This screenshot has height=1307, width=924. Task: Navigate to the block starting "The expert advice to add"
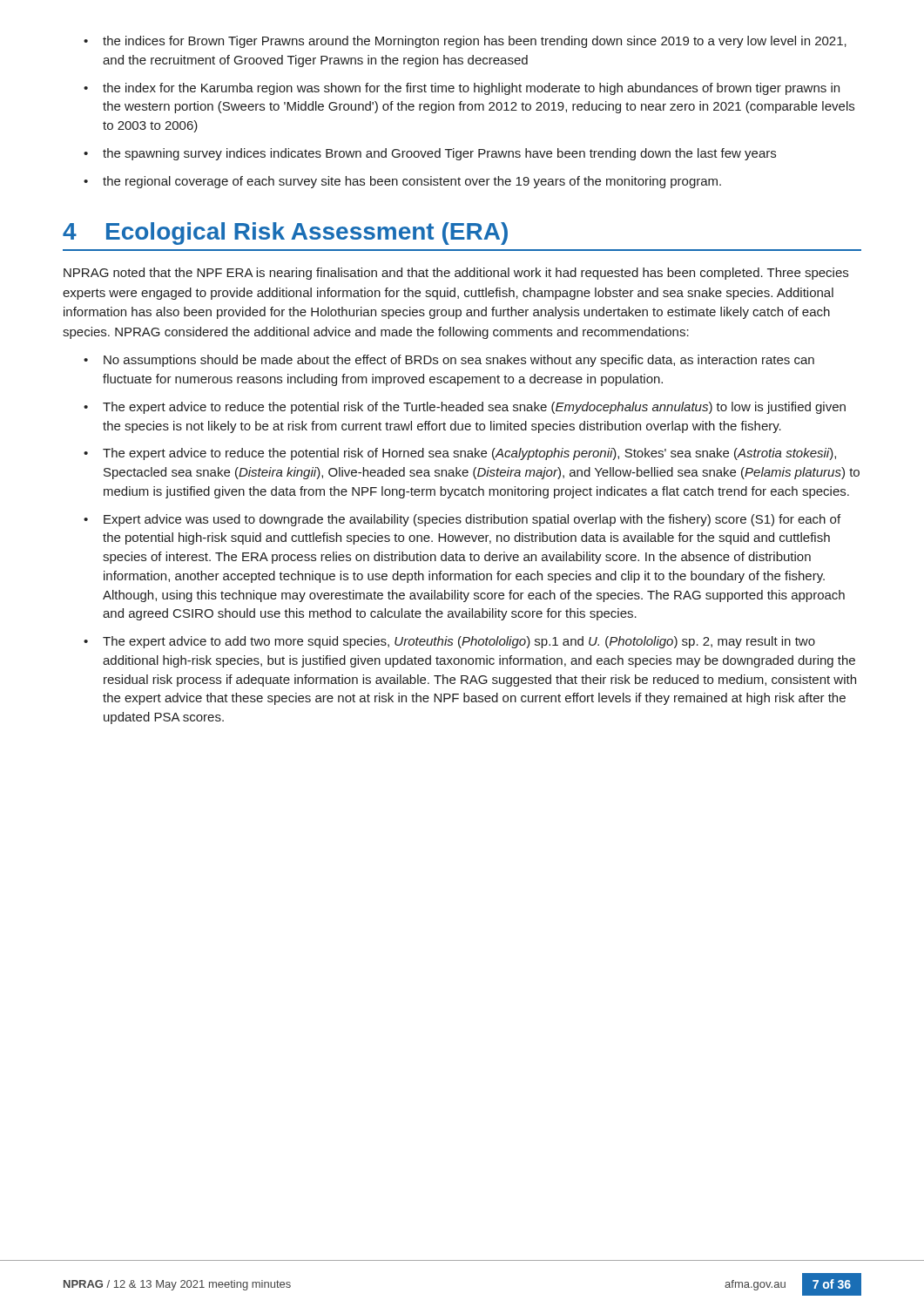coord(480,679)
